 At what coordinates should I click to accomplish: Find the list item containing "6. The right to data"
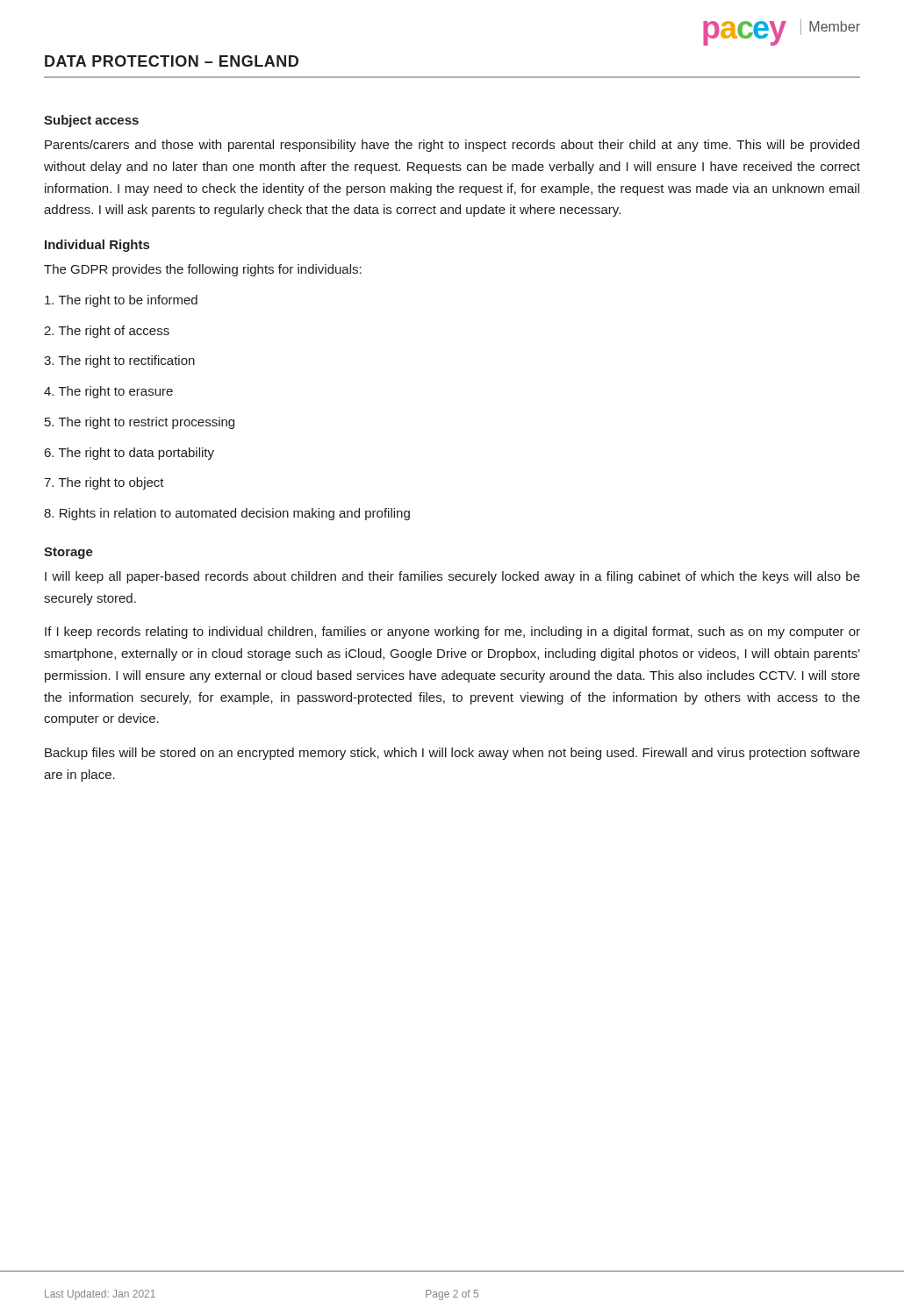[129, 452]
